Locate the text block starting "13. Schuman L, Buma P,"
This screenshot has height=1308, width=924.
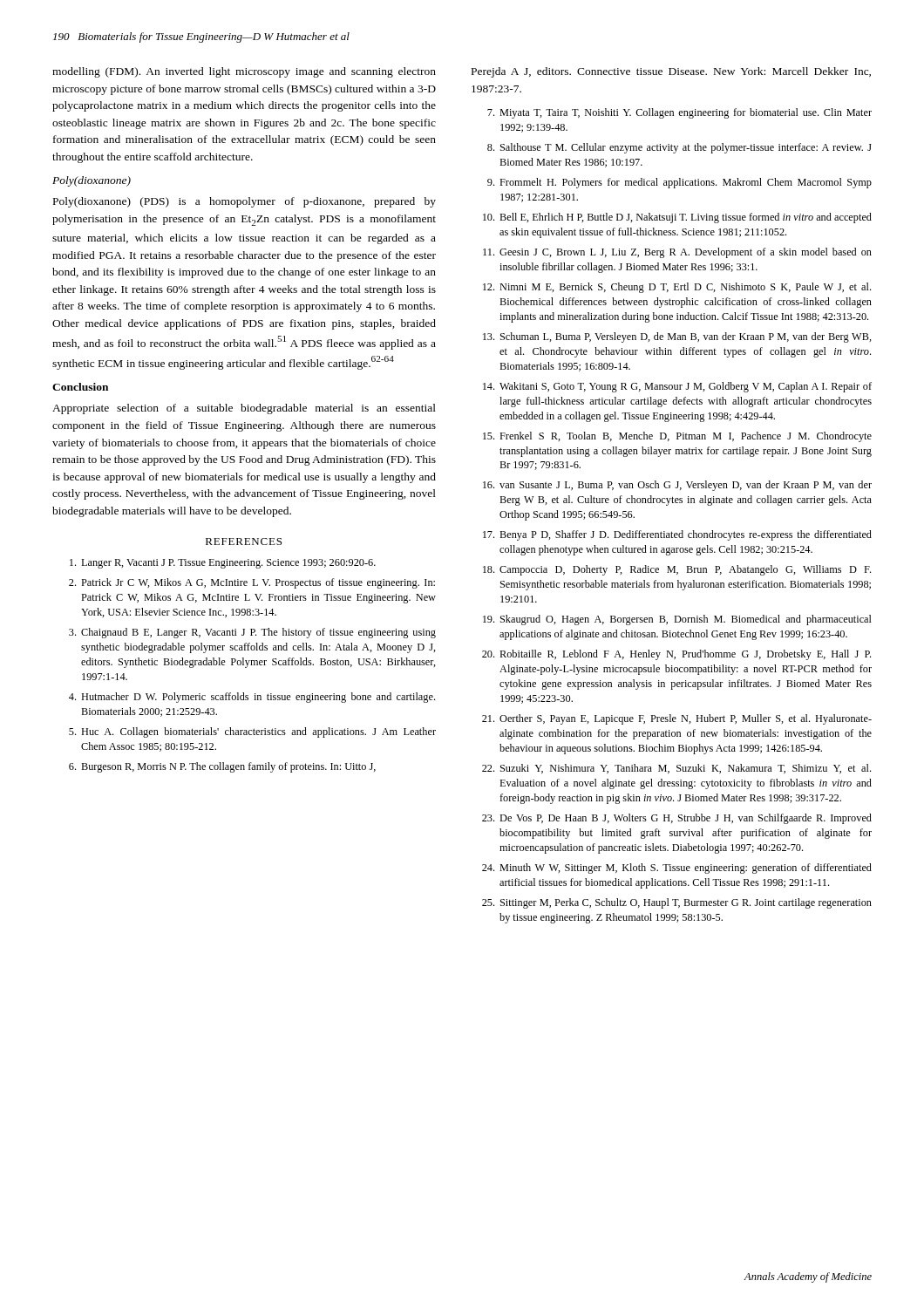point(671,352)
